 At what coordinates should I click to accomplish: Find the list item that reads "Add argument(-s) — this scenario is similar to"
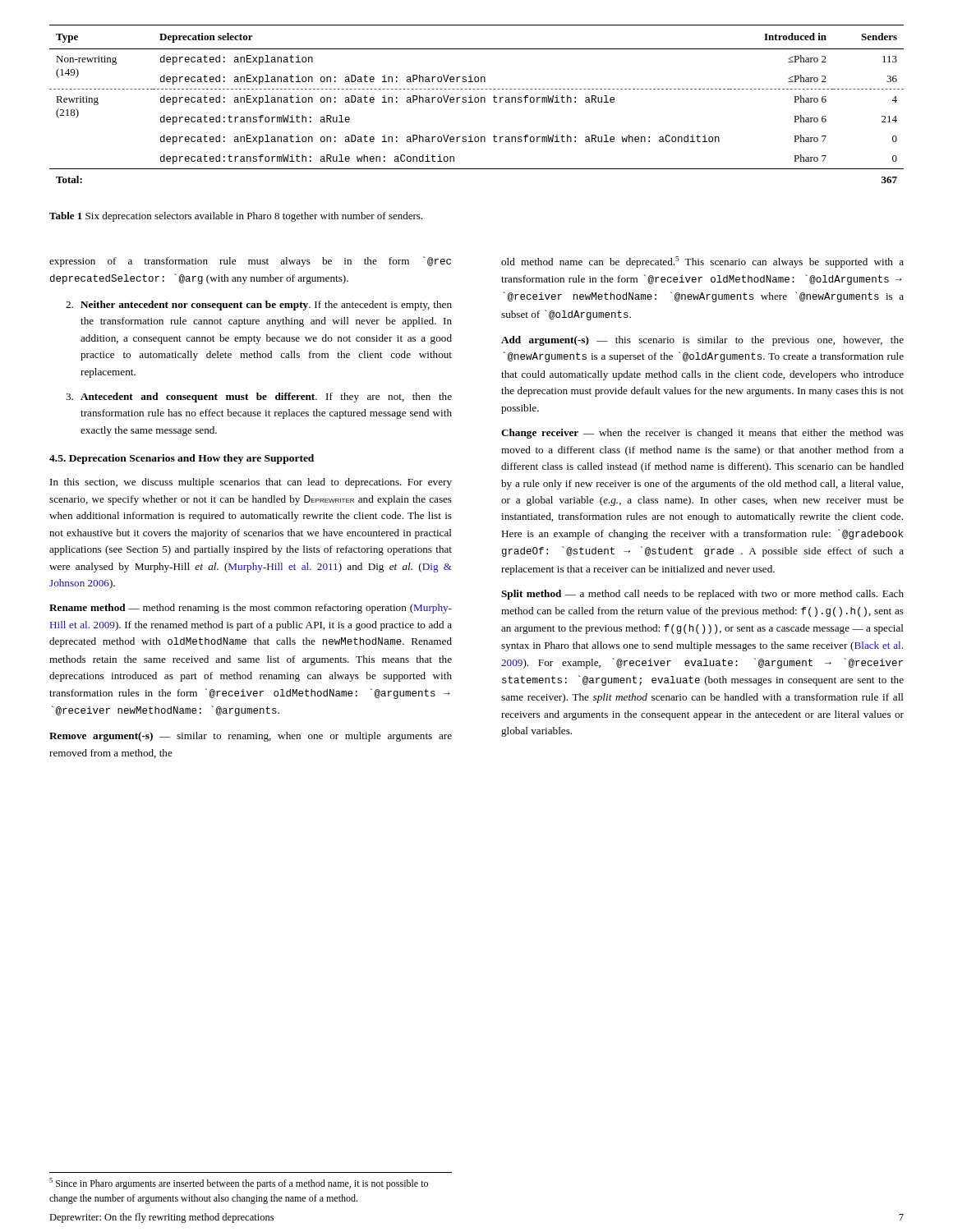(702, 374)
